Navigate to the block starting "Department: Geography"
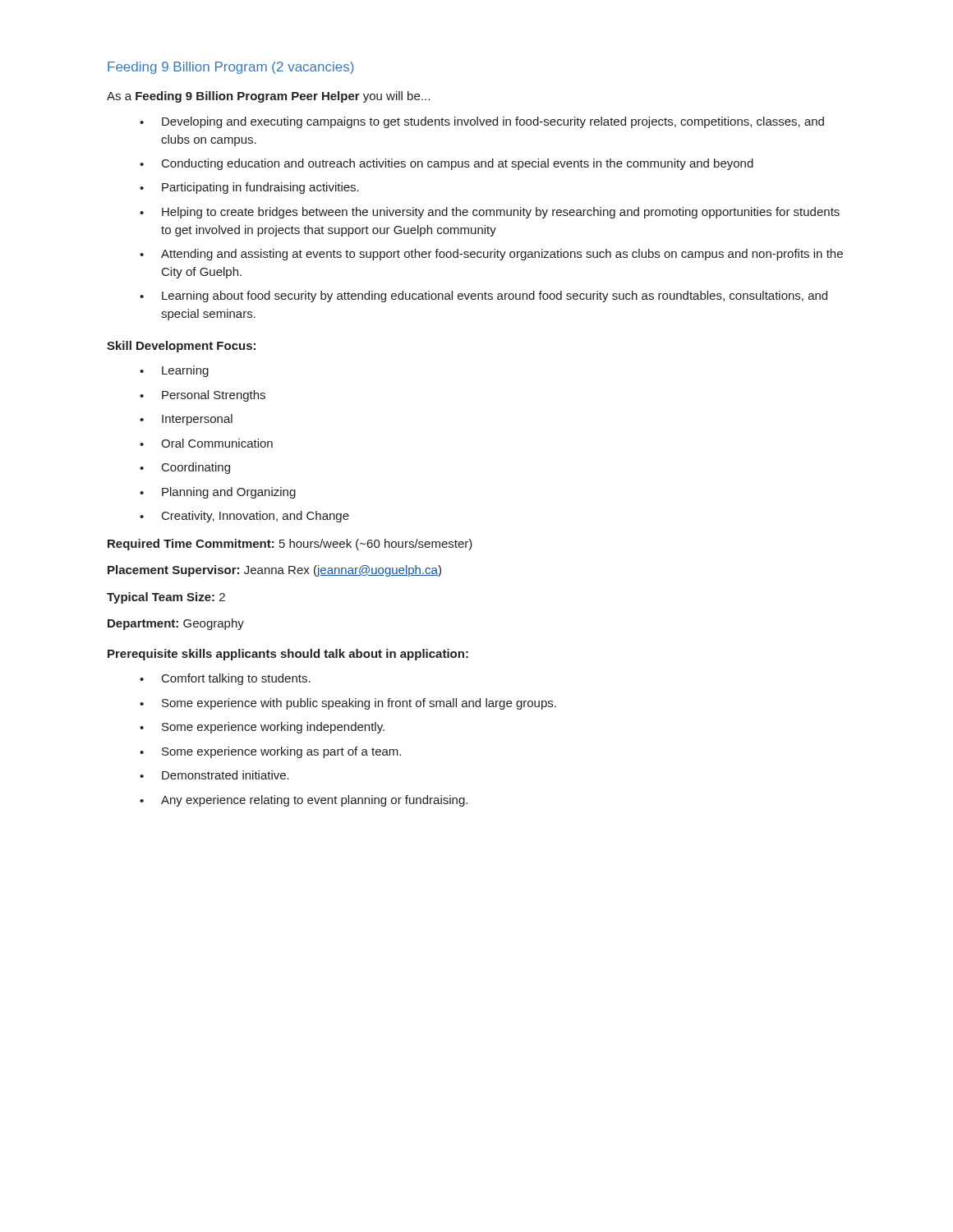Image resolution: width=953 pixels, height=1232 pixels. 175,623
